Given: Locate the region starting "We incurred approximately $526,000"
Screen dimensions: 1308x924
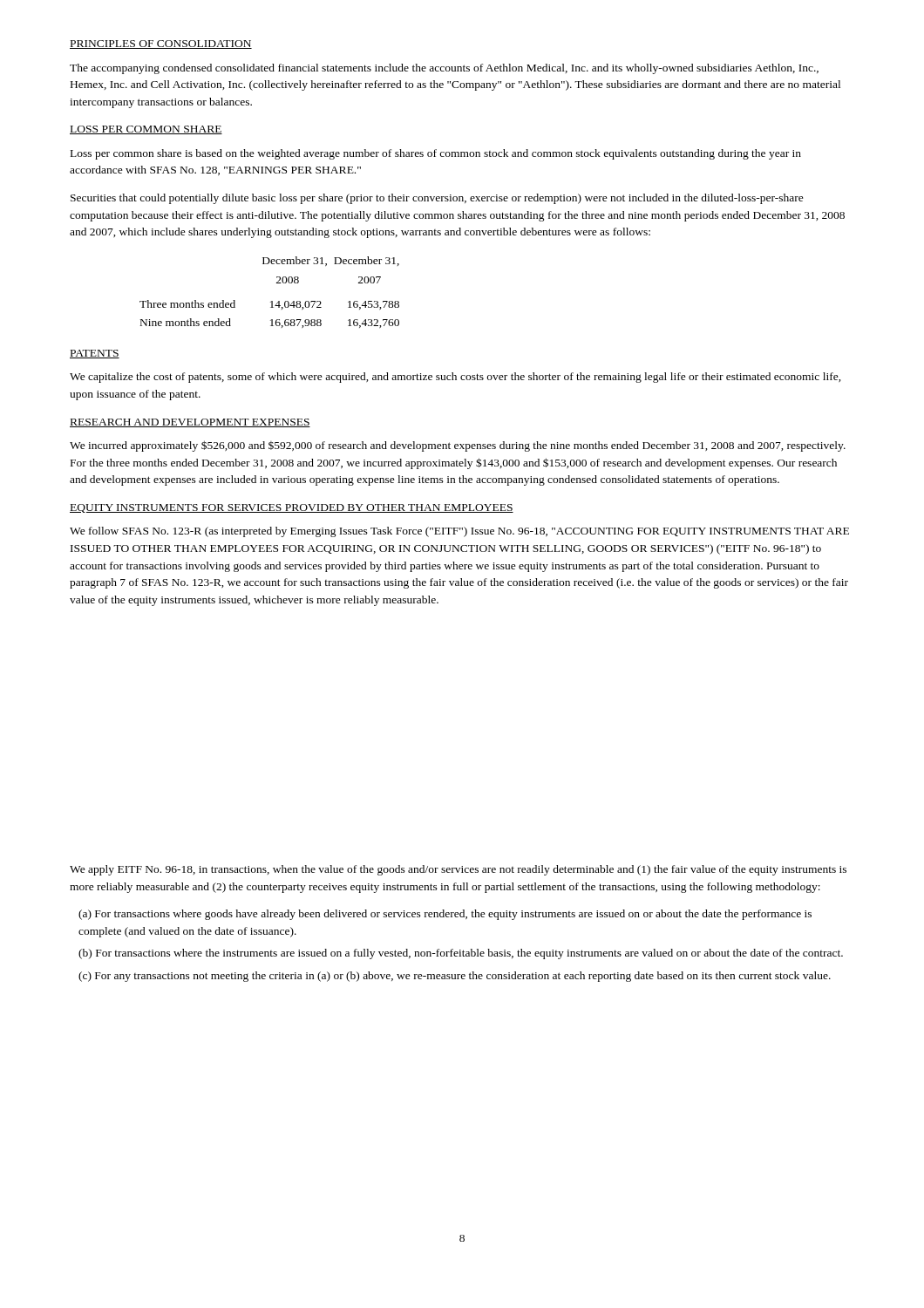Looking at the screenshot, I should [458, 462].
